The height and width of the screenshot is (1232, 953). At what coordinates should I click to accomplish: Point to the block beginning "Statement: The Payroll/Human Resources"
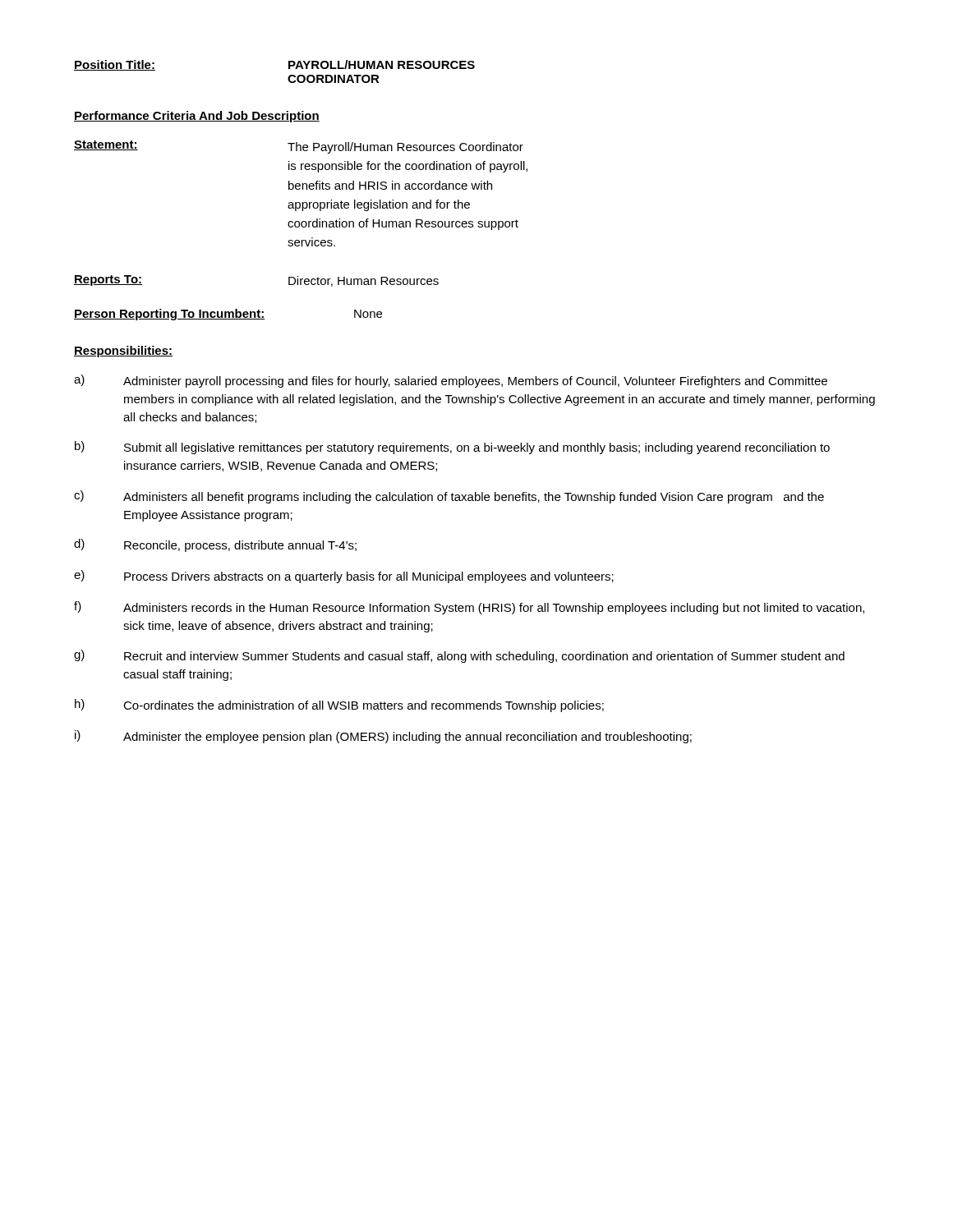[476, 194]
